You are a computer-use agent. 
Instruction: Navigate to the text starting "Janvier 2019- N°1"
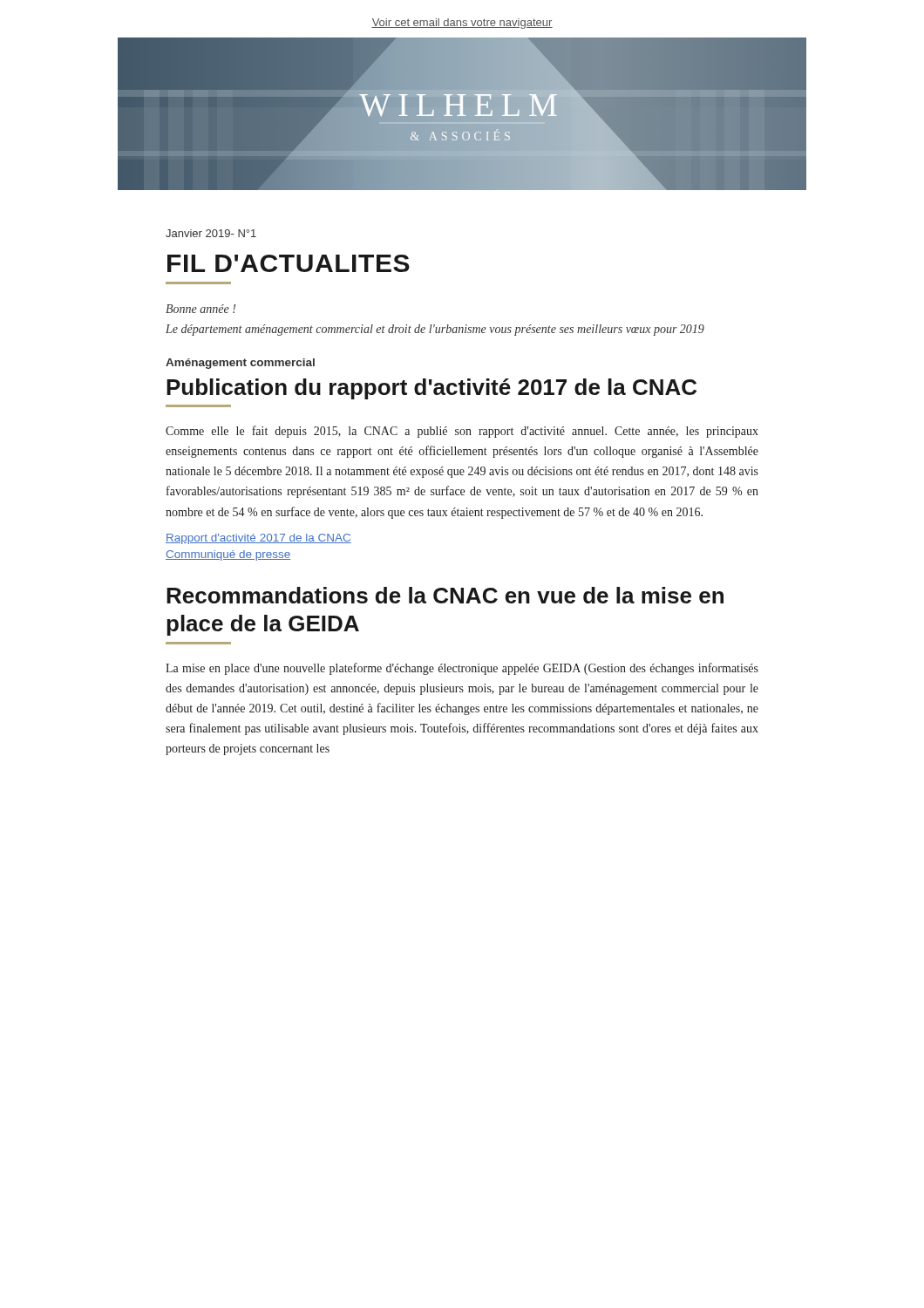(211, 233)
